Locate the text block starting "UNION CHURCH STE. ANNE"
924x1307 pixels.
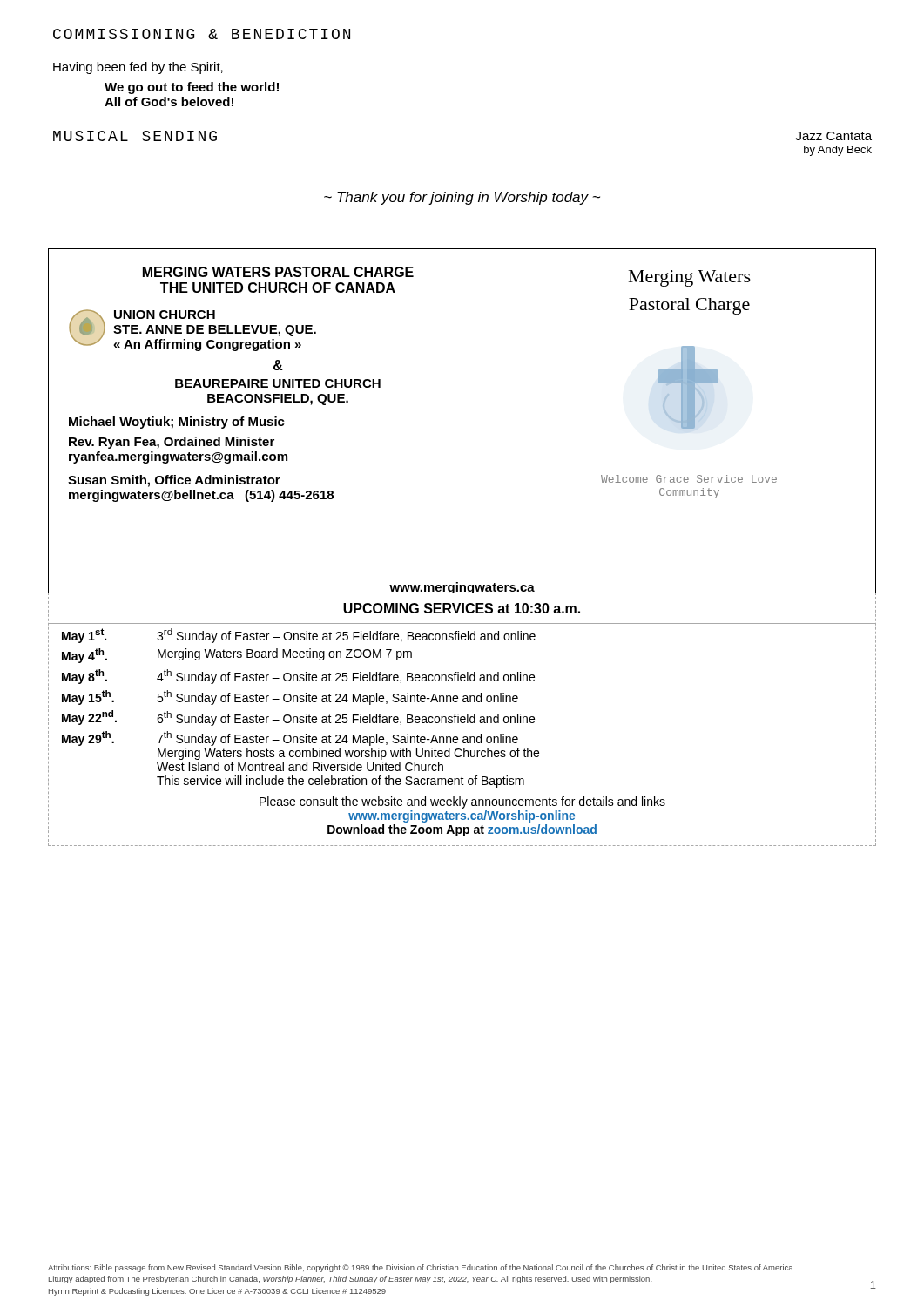pyautogui.click(x=215, y=329)
